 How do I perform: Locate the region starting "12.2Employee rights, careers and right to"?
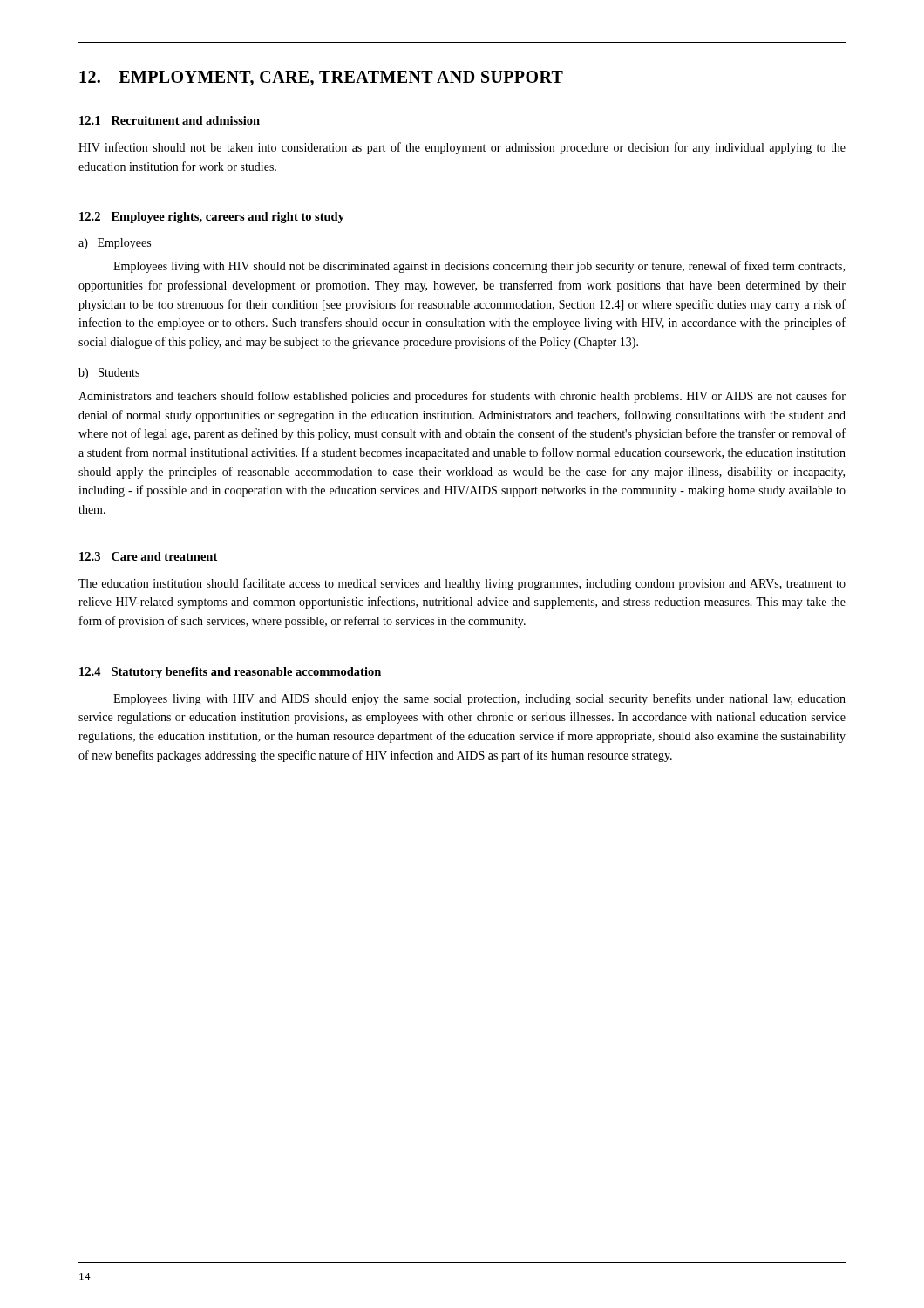coord(211,217)
